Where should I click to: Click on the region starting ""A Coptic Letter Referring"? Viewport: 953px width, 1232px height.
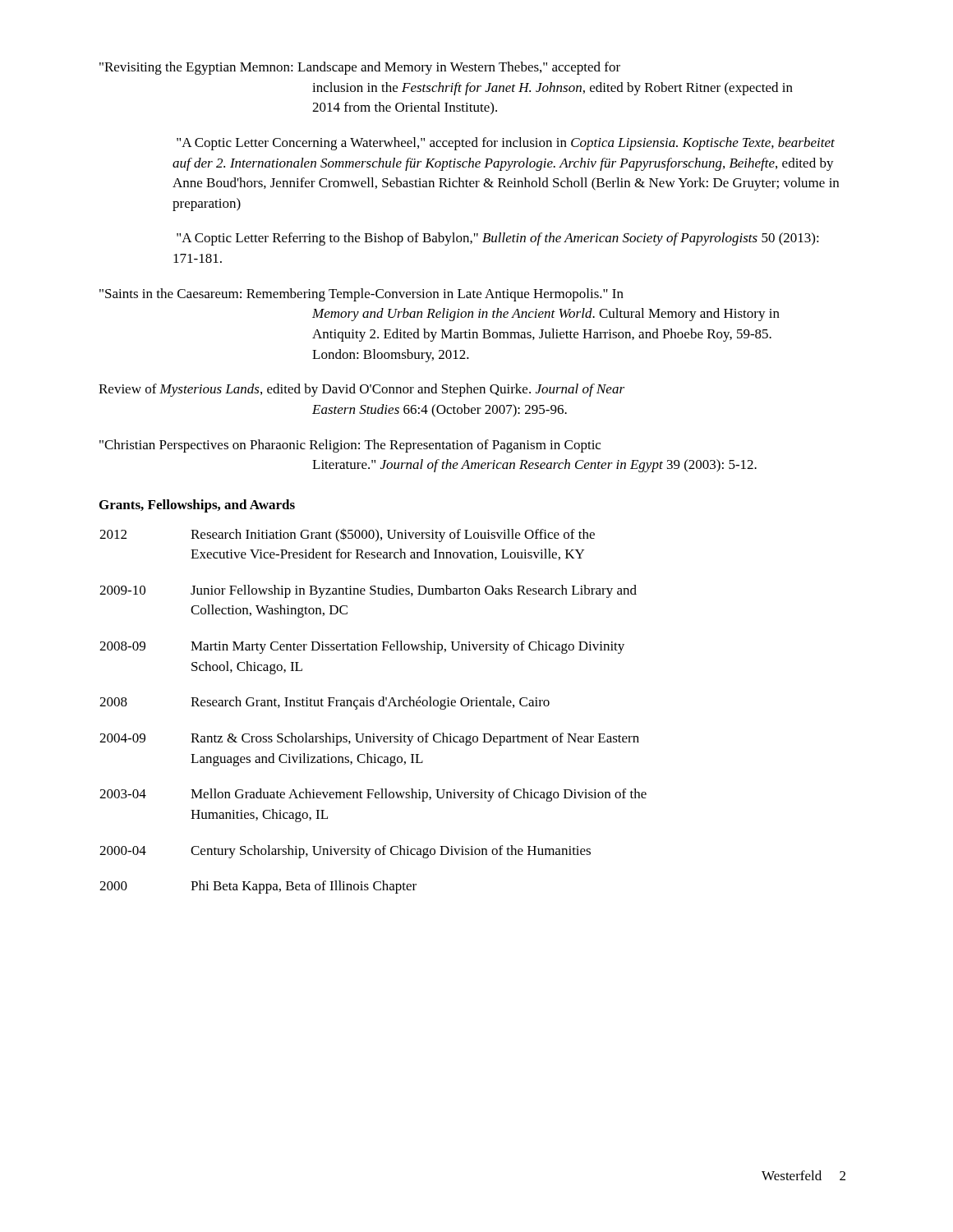click(x=496, y=248)
